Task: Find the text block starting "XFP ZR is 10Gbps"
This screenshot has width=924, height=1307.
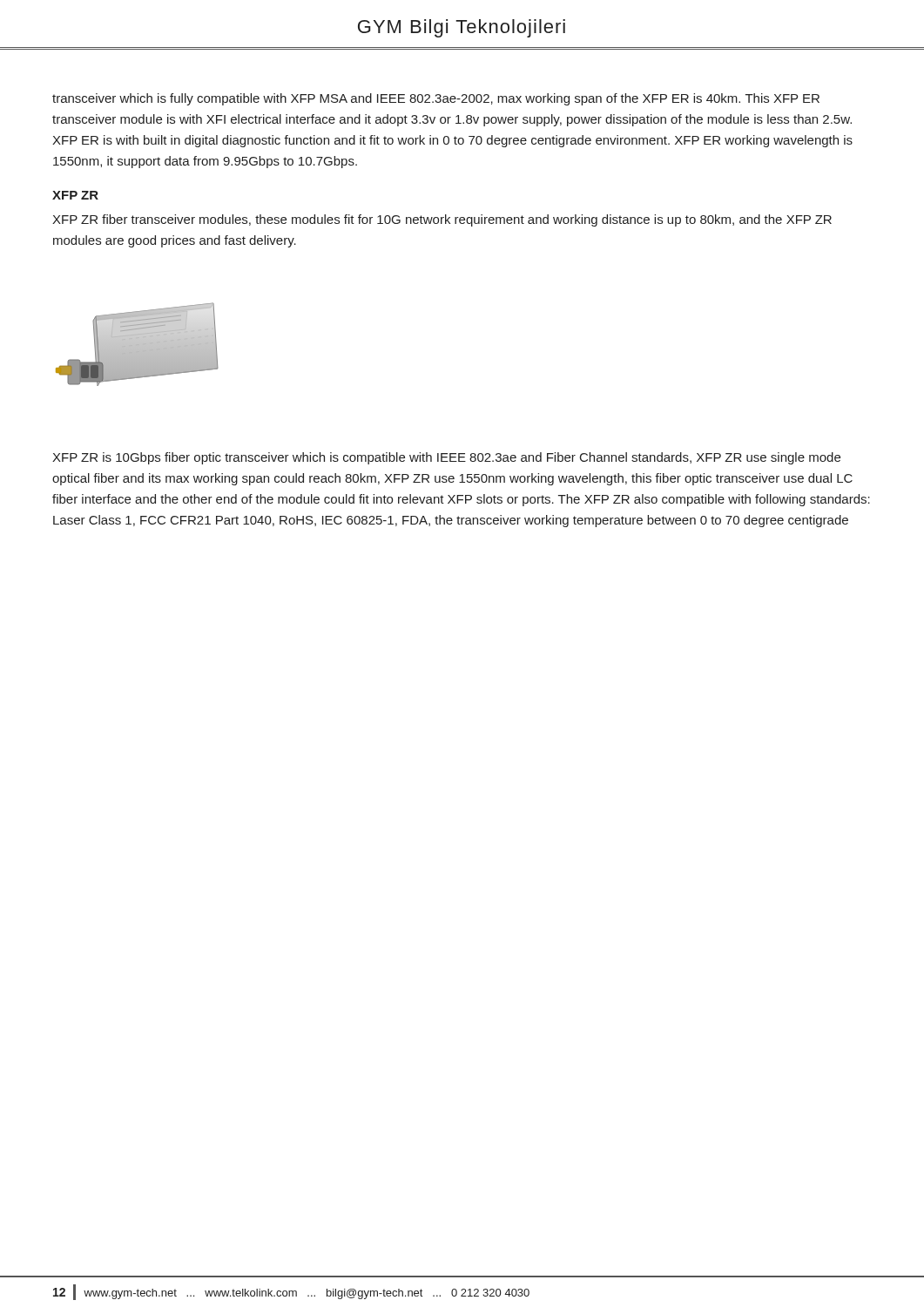Action: (461, 488)
